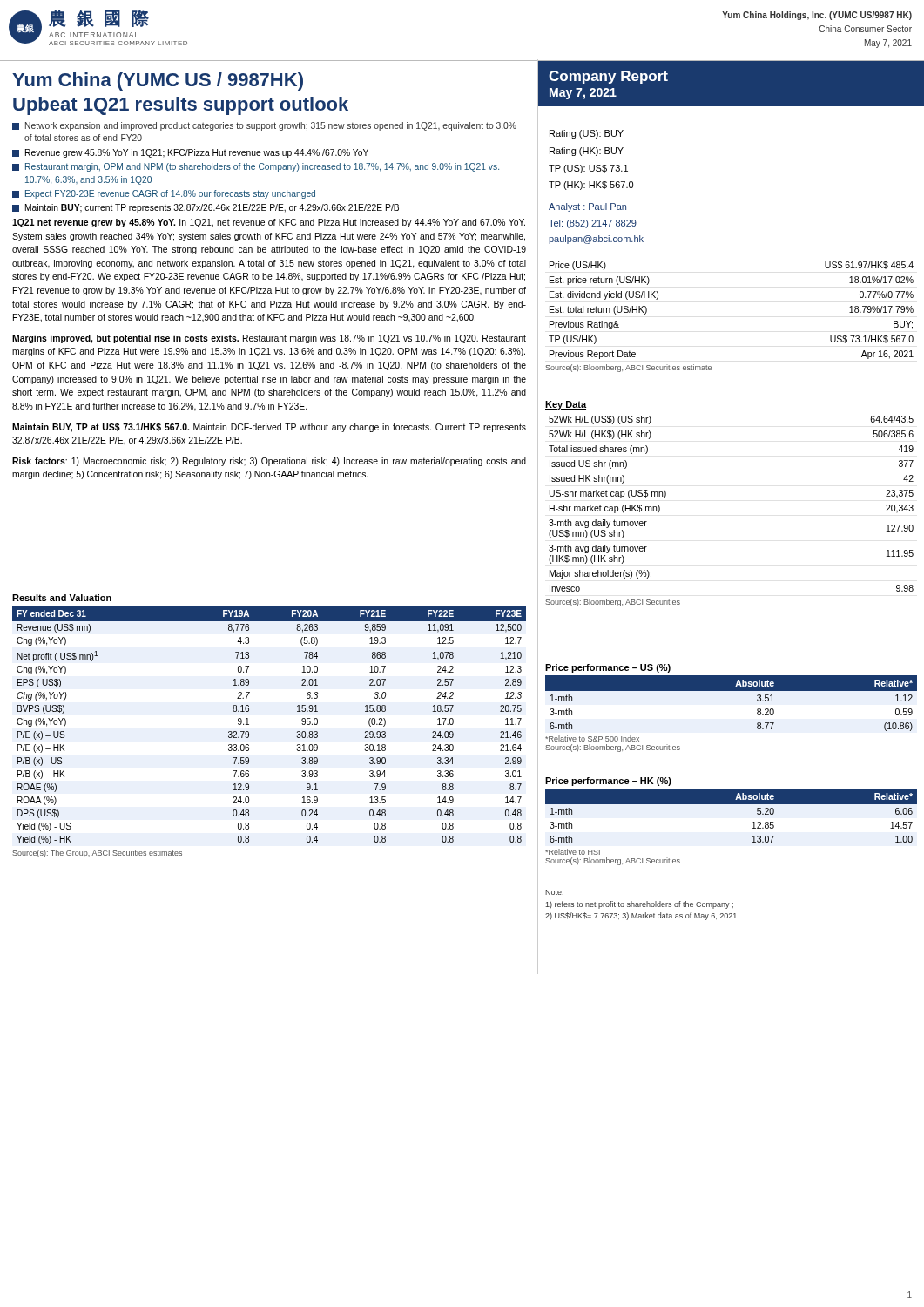Find the table that mentions "8.20"

click(x=731, y=704)
